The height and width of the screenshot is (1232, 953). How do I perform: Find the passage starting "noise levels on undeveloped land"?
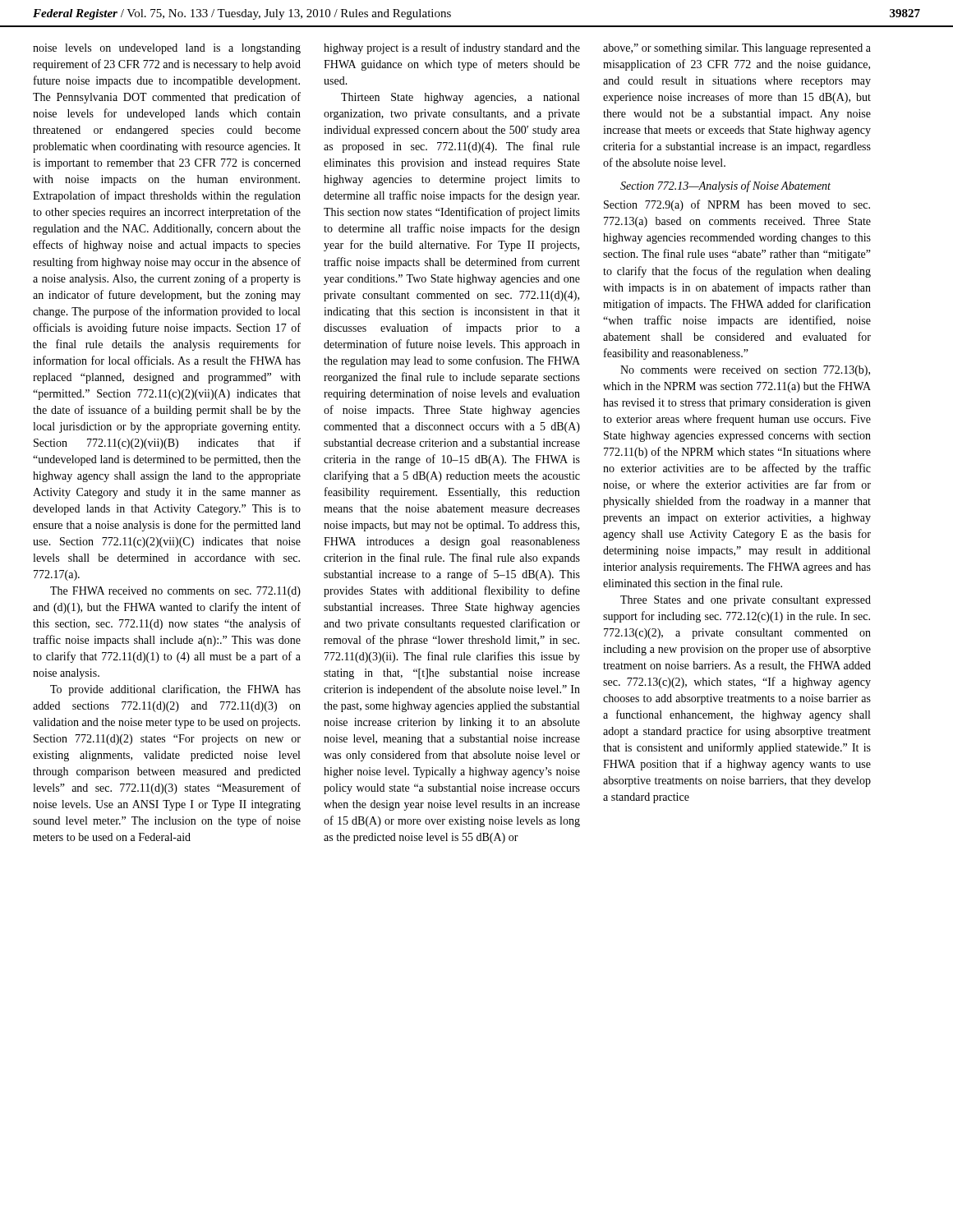(x=167, y=443)
